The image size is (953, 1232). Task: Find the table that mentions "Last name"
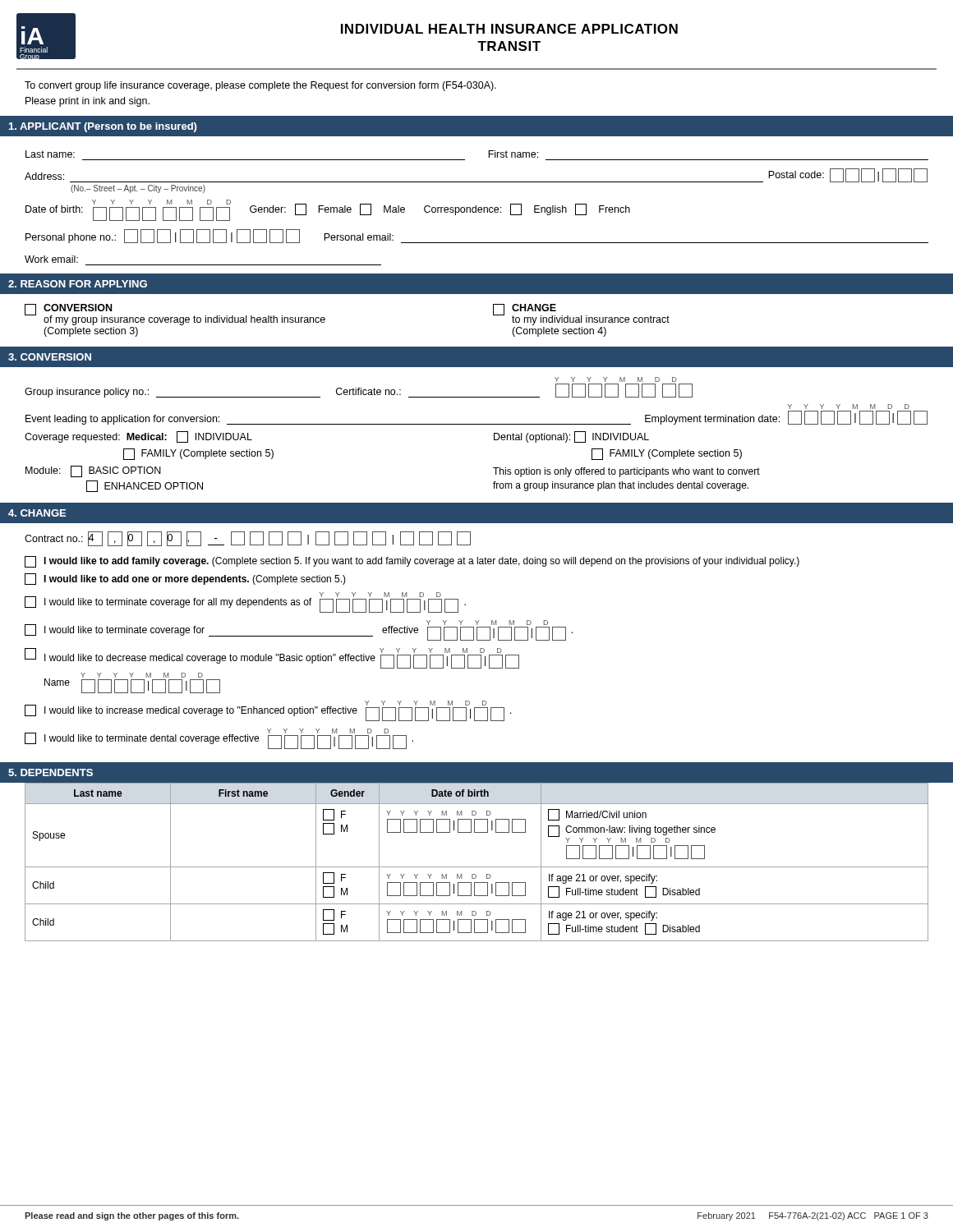tap(476, 862)
